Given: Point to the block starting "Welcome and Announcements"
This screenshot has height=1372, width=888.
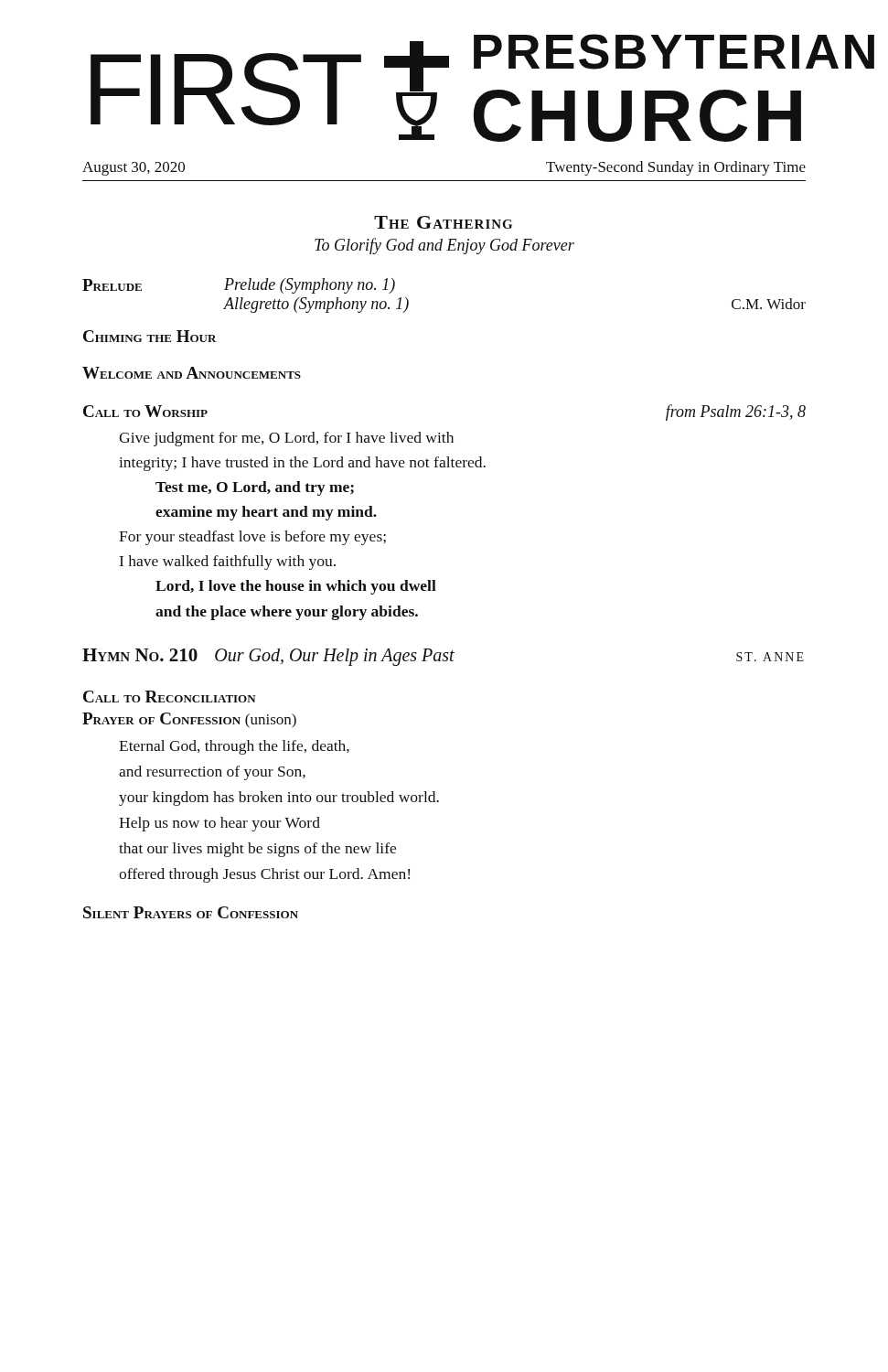Looking at the screenshot, I should 192,372.
